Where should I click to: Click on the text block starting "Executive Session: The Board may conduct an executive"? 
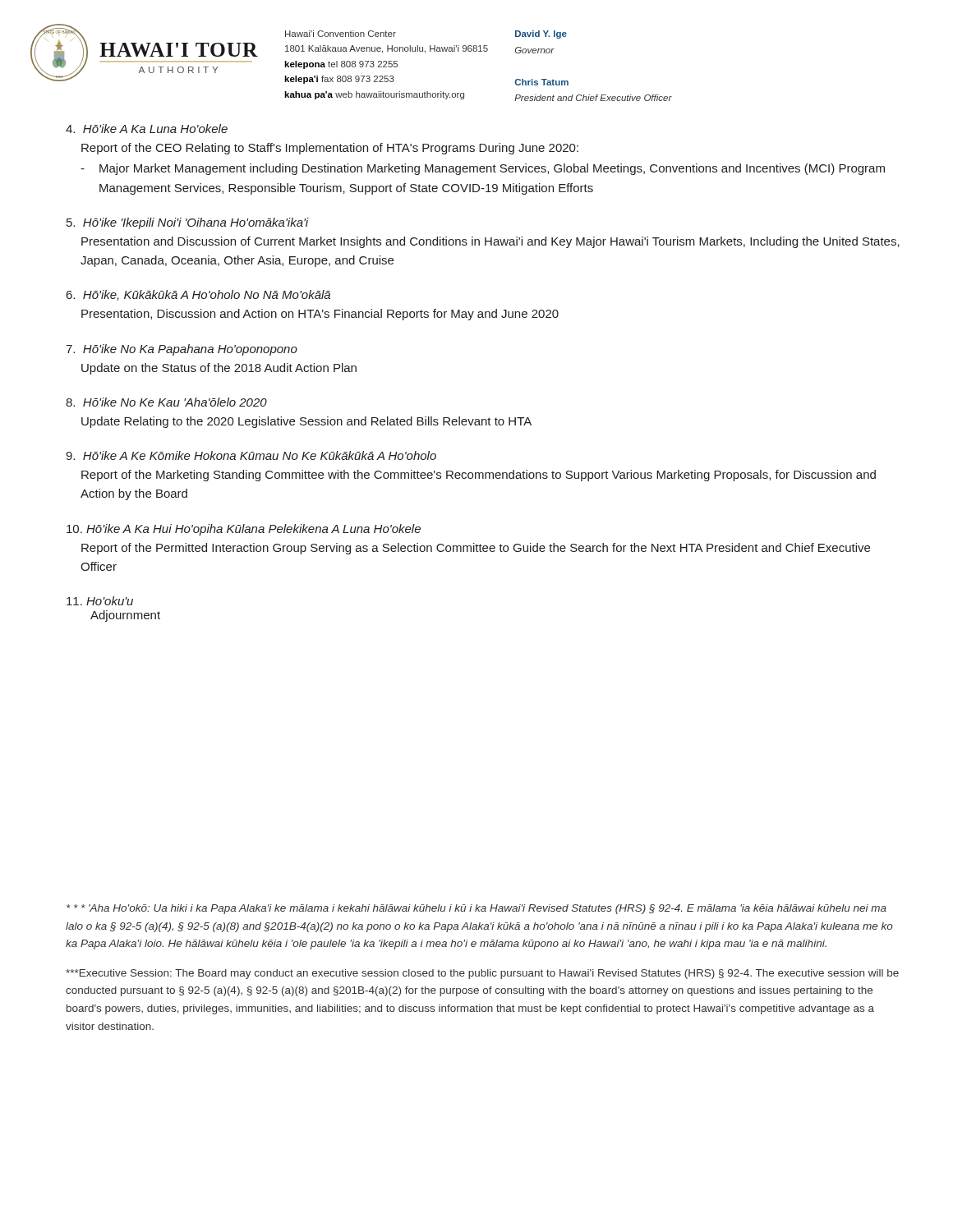coord(482,999)
